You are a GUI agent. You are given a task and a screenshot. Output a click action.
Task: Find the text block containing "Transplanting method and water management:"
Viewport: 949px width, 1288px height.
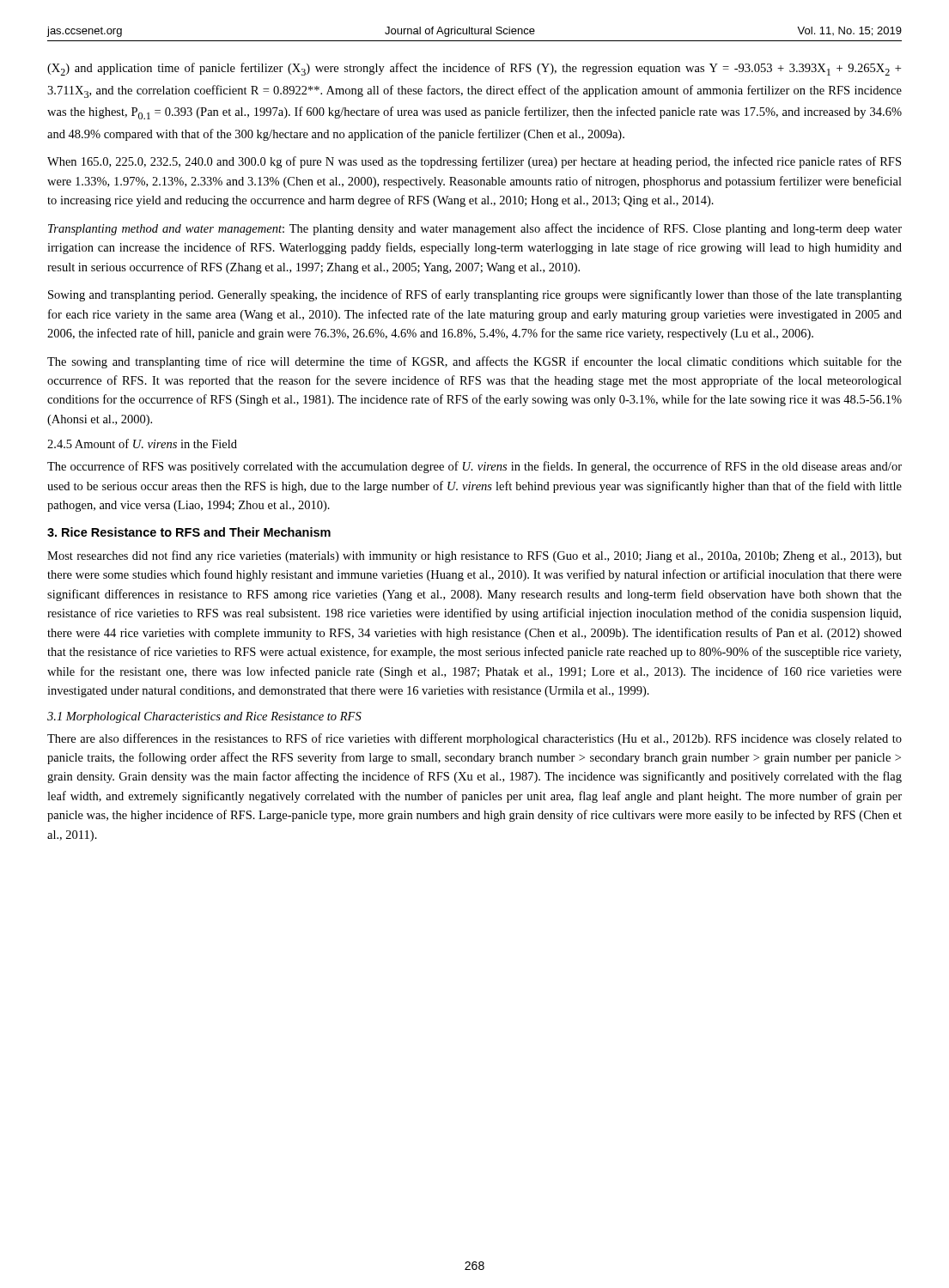[474, 247]
